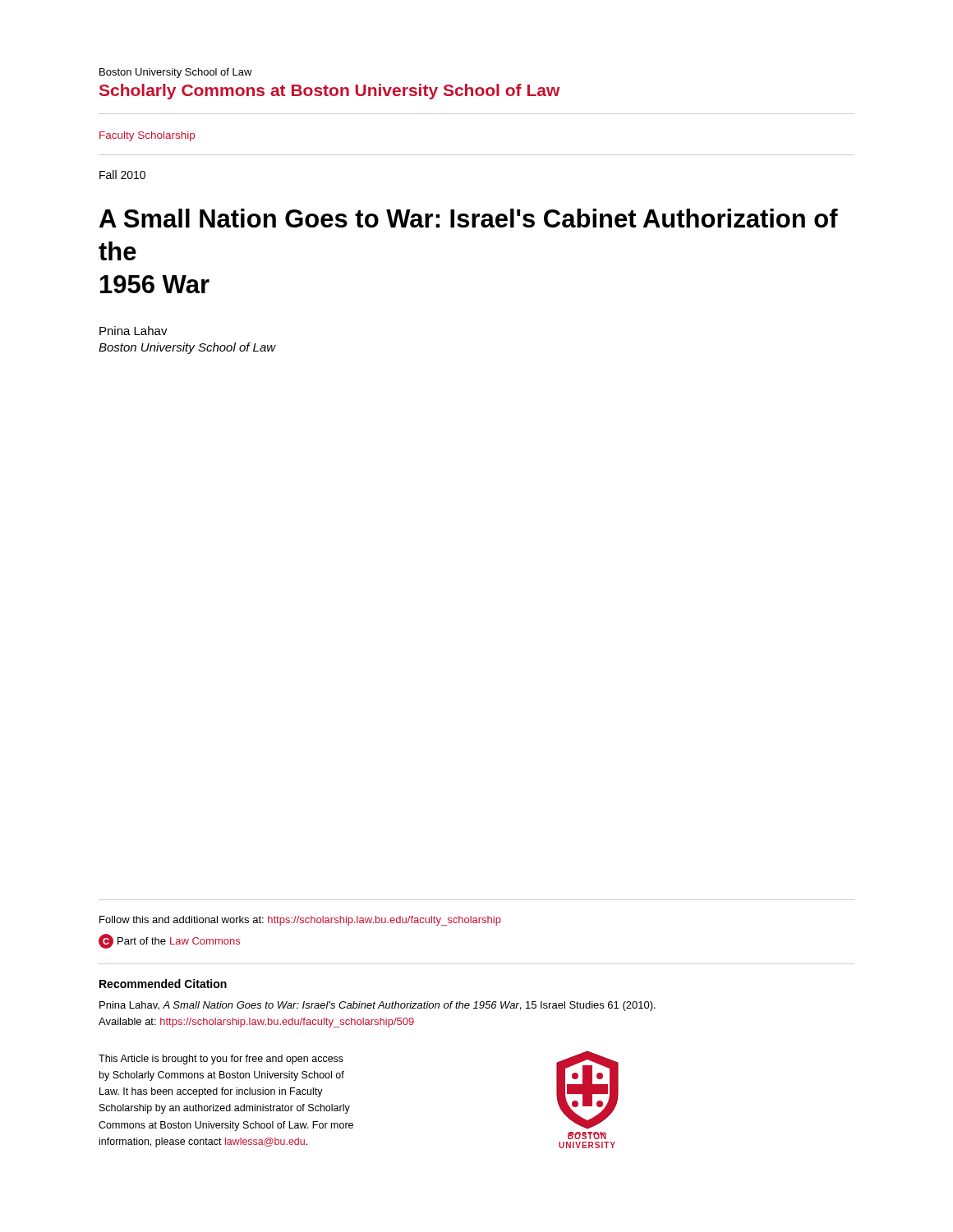
Task: Find the element starting "Fall 2010"
Action: pos(122,175)
